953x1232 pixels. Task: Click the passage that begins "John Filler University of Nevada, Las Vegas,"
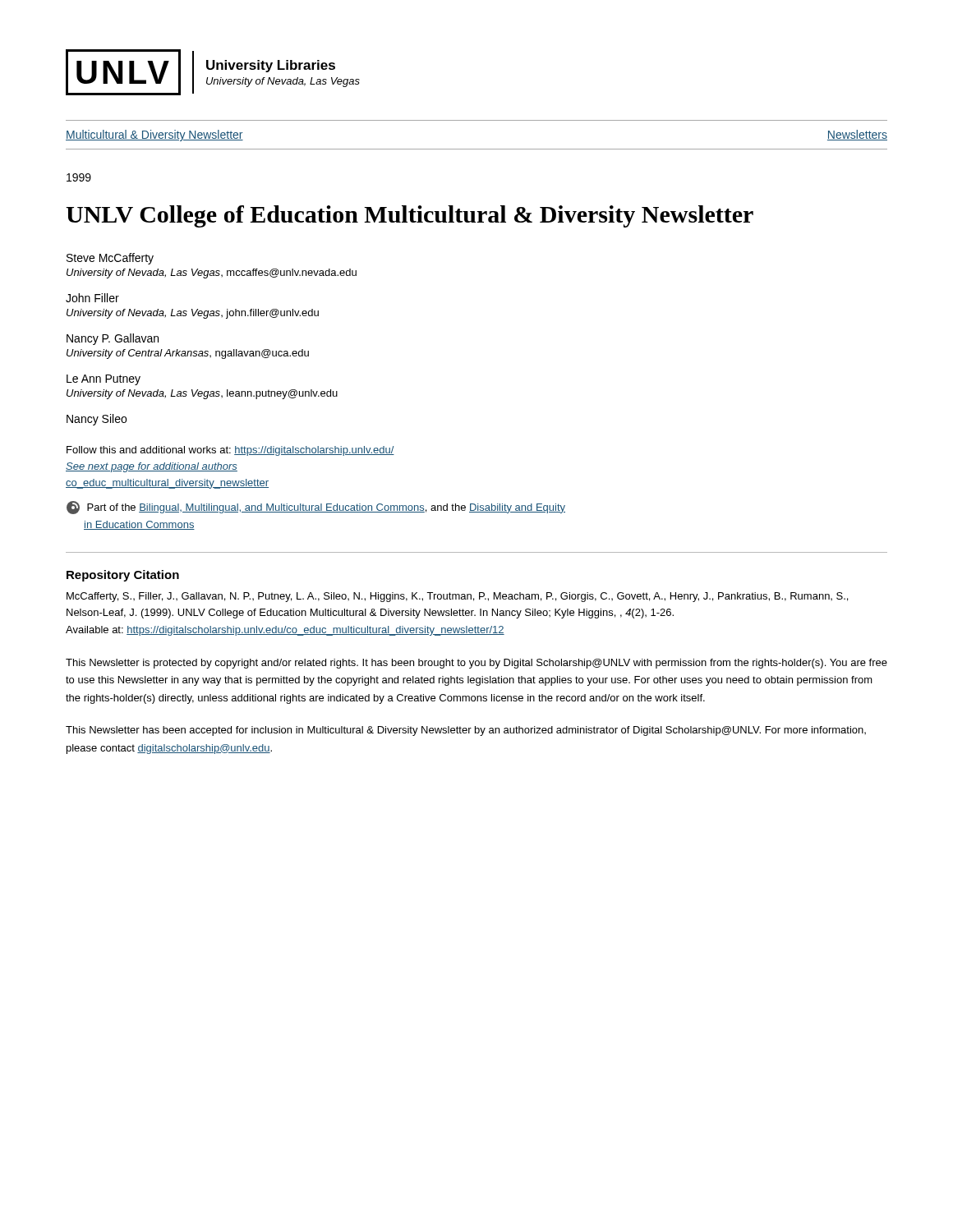click(92, 298)
